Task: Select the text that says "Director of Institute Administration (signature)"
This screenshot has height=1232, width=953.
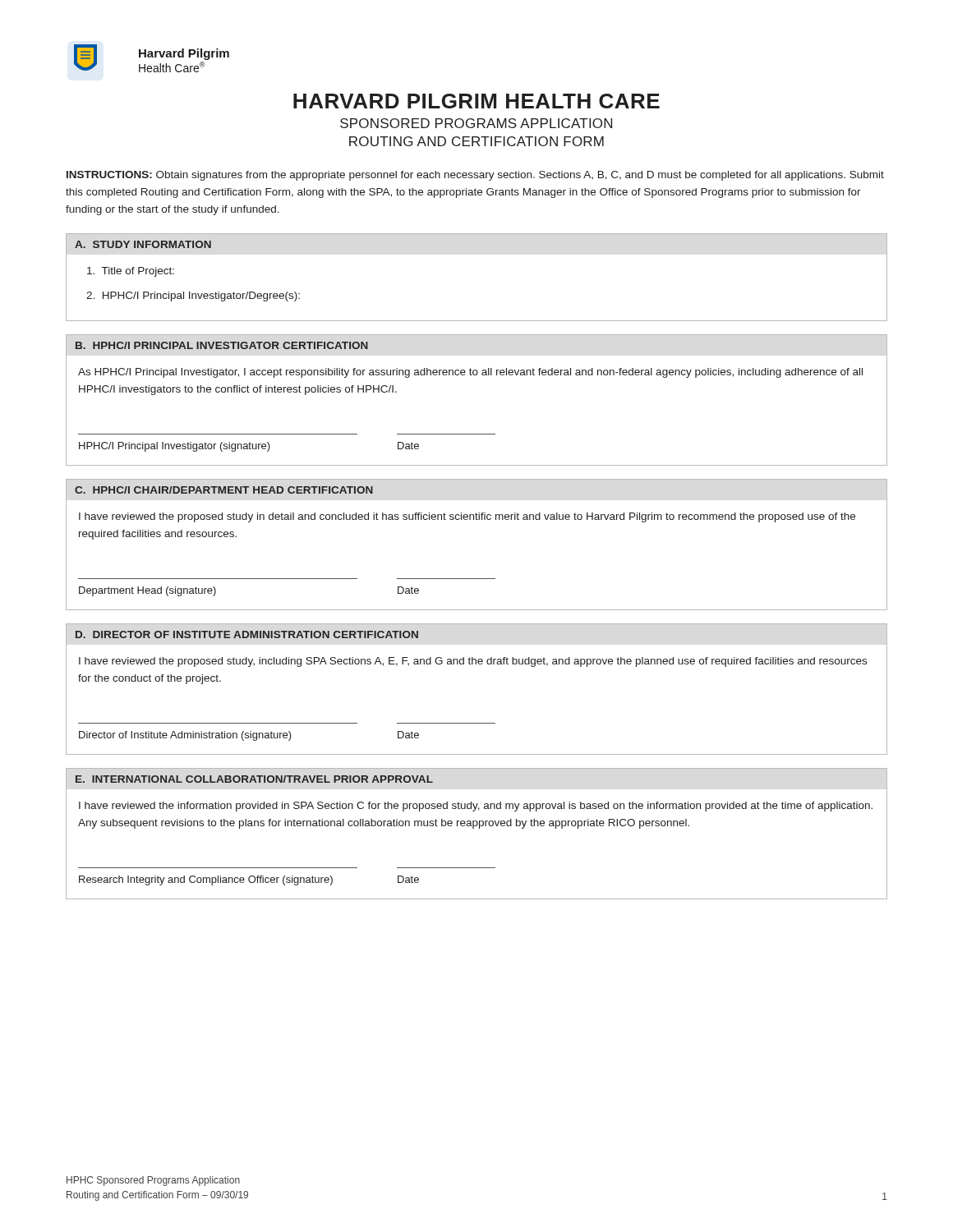Action: click(x=185, y=735)
